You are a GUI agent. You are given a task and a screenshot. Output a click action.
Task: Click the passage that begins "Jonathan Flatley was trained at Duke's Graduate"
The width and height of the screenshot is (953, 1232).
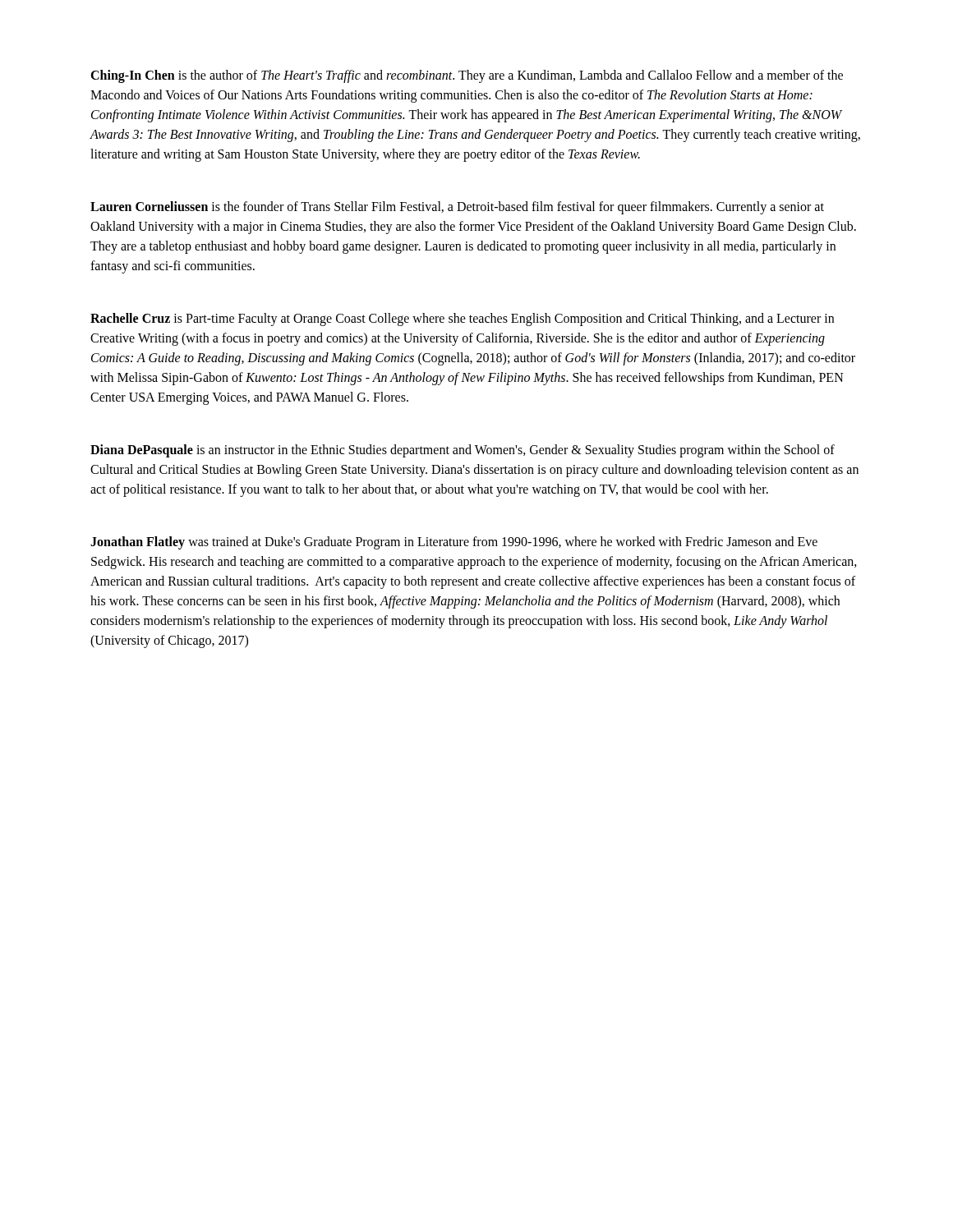click(474, 591)
